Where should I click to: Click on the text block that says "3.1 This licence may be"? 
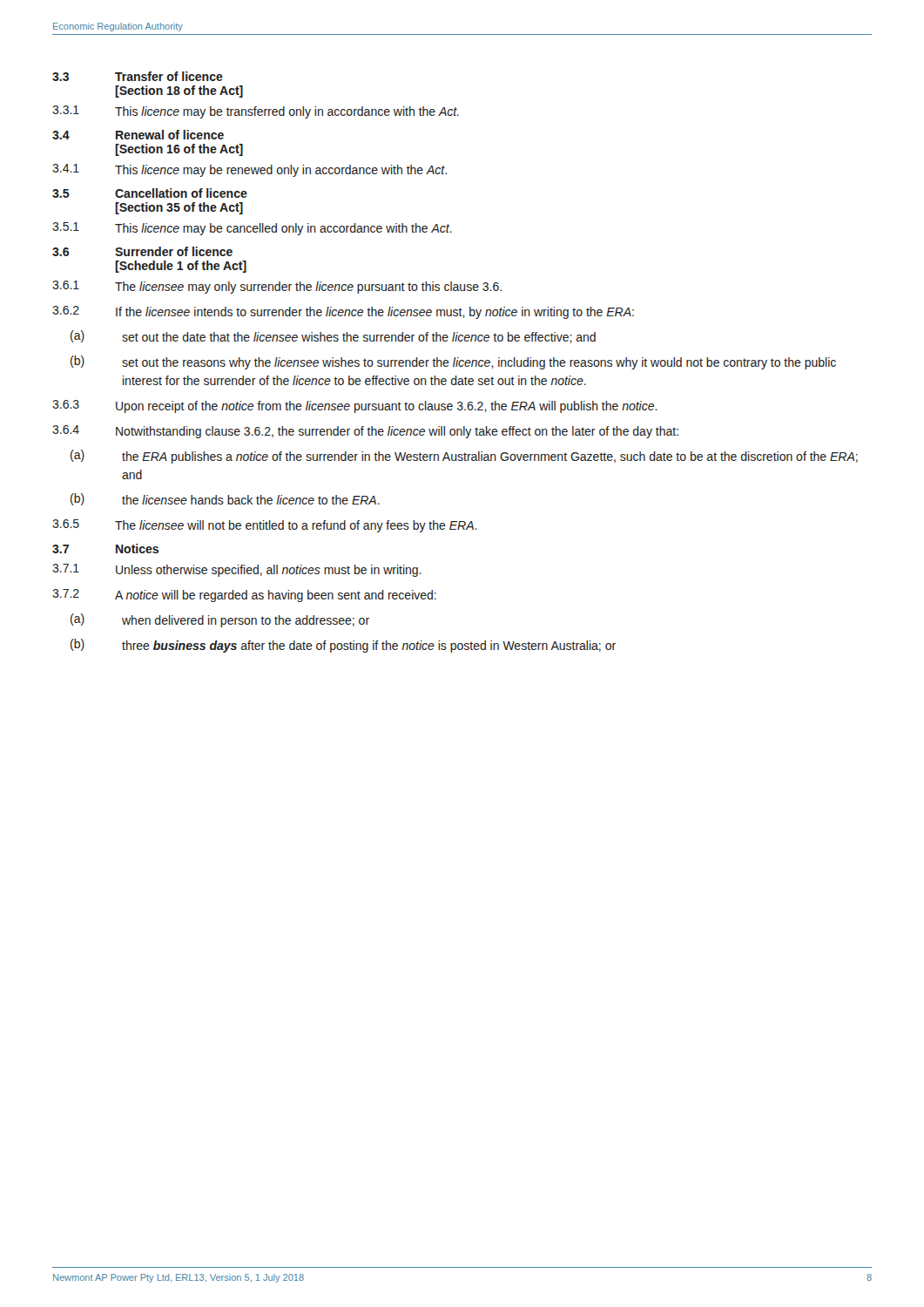(462, 112)
